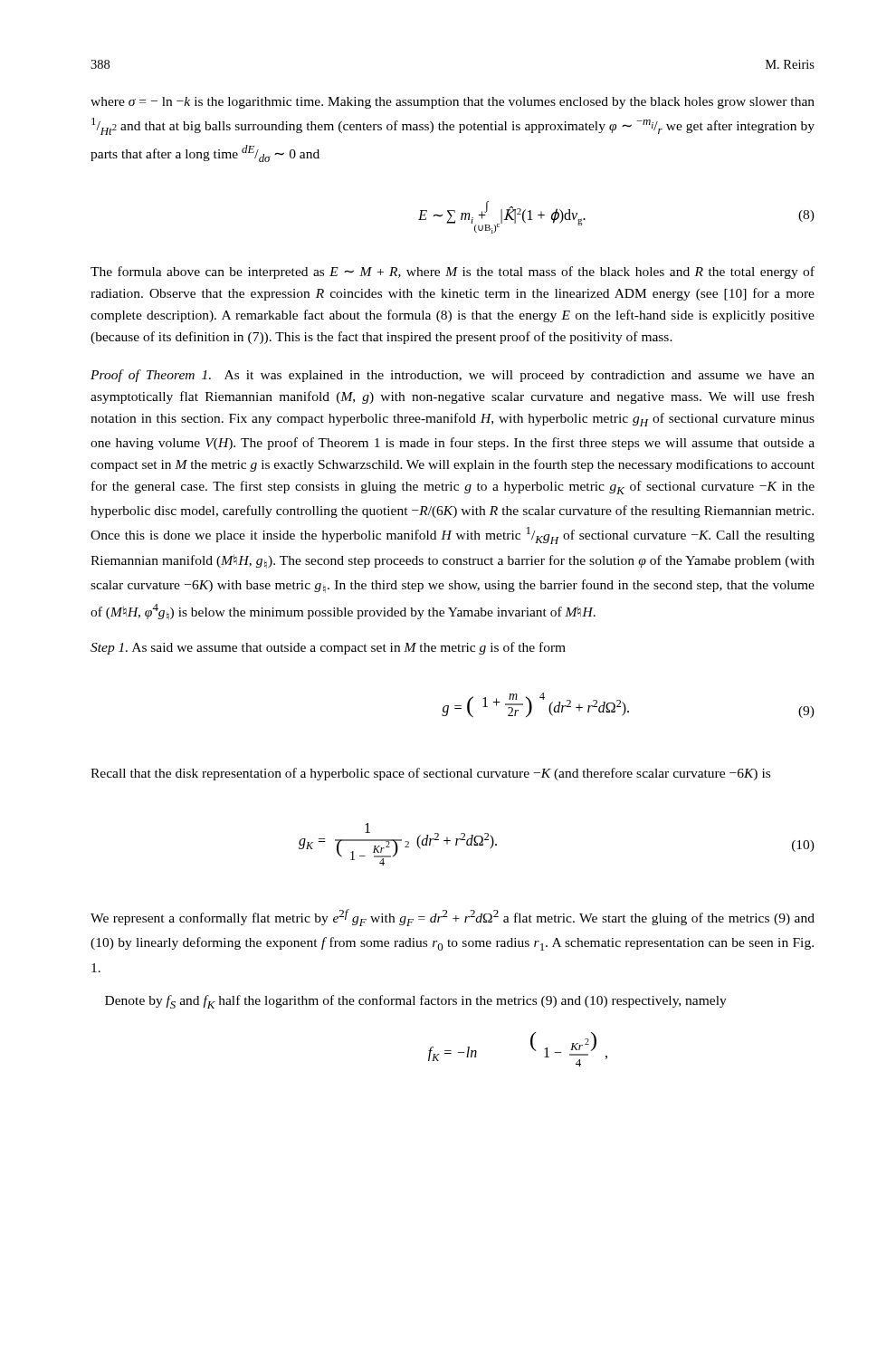This screenshot has width=896, height=1358.
Task: Navigate to the text block starting "E ∼ ∑ mi +"
Action: (x=538, y=211)
